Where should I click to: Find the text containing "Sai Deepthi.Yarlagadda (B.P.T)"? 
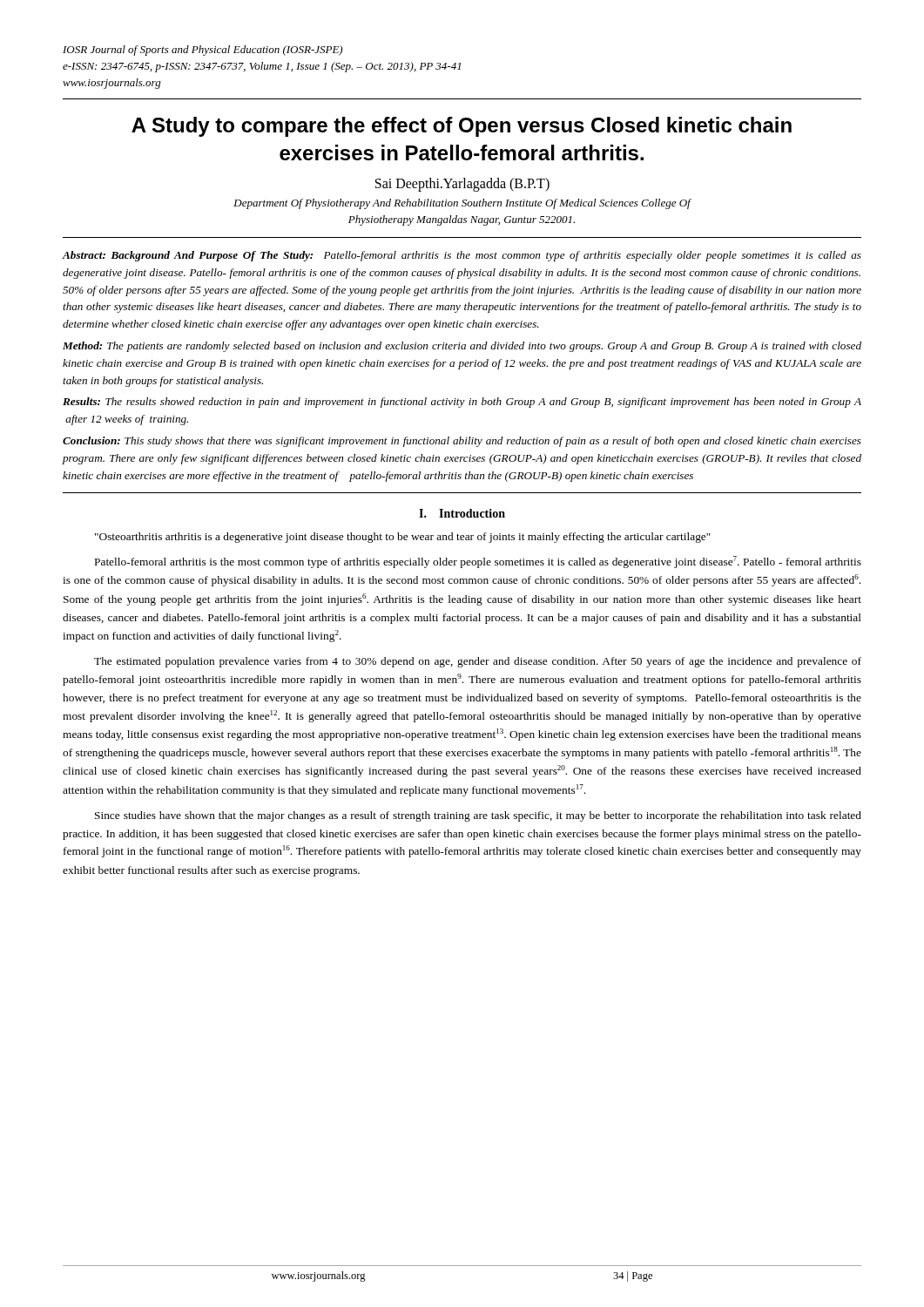pos(462,184)
